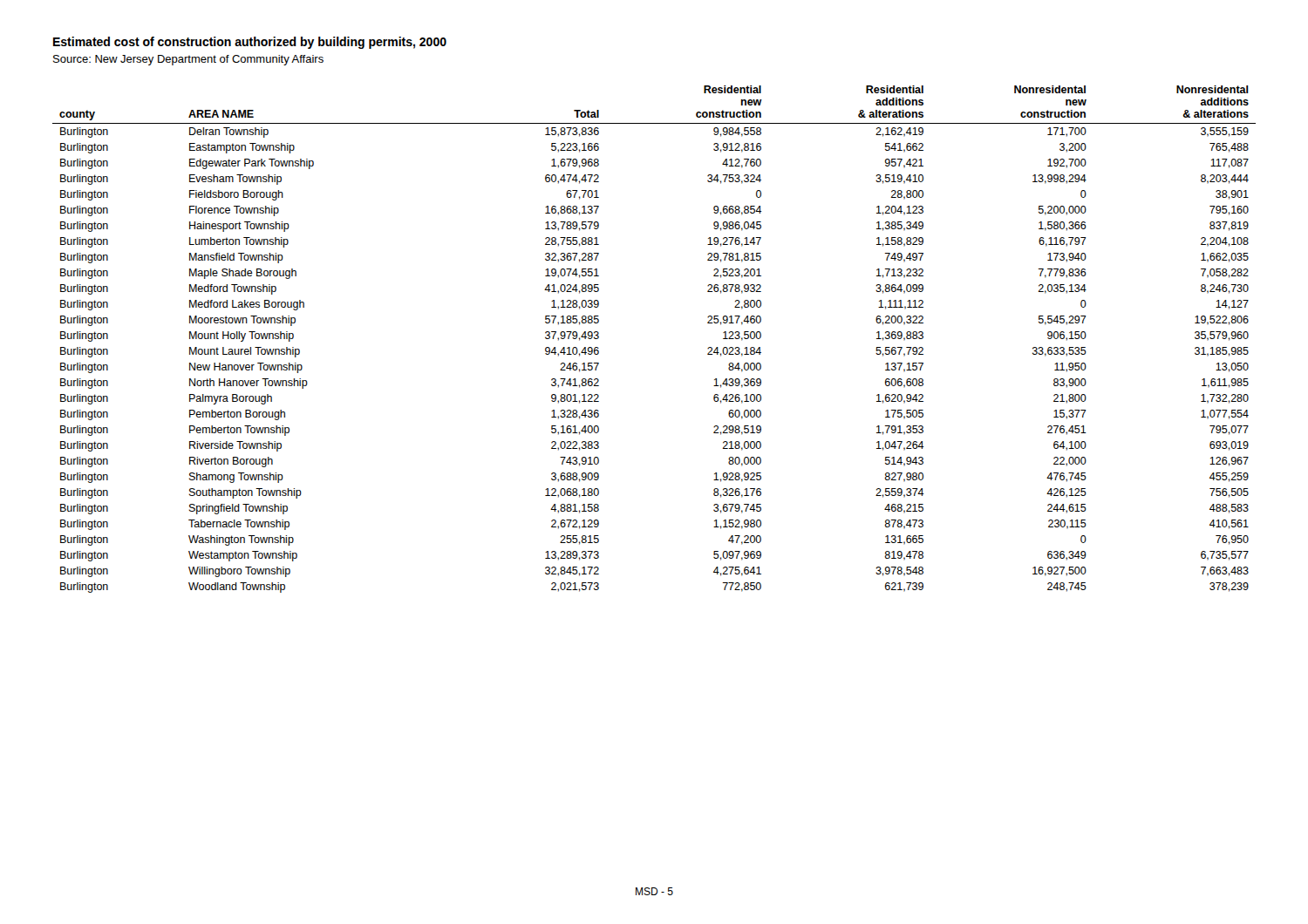Find the table that mentions "Evesham Township"
The image size is (1308, 924).
pos(654,338)
